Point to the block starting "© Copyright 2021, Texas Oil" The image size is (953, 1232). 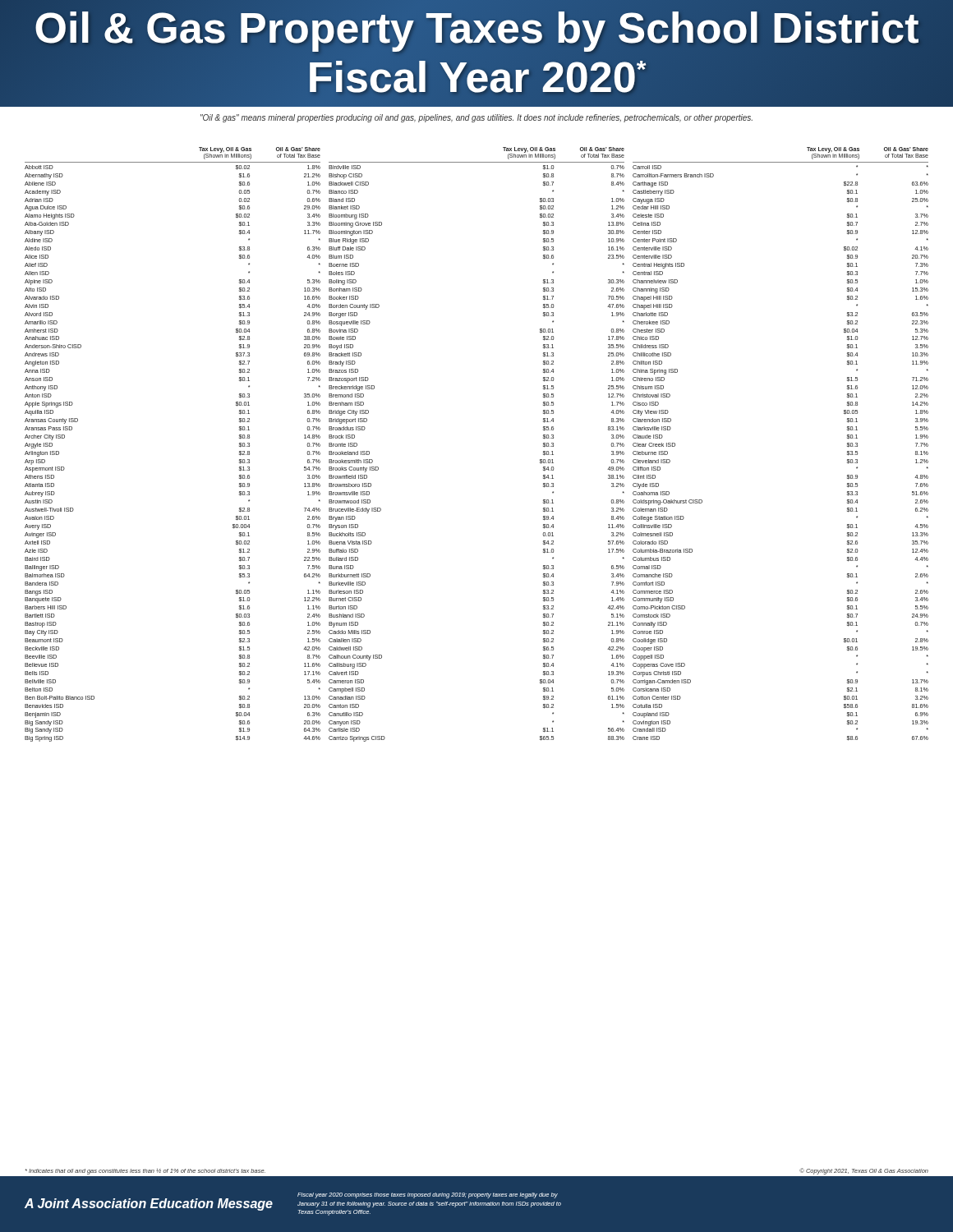click(x=864, y=1171)
